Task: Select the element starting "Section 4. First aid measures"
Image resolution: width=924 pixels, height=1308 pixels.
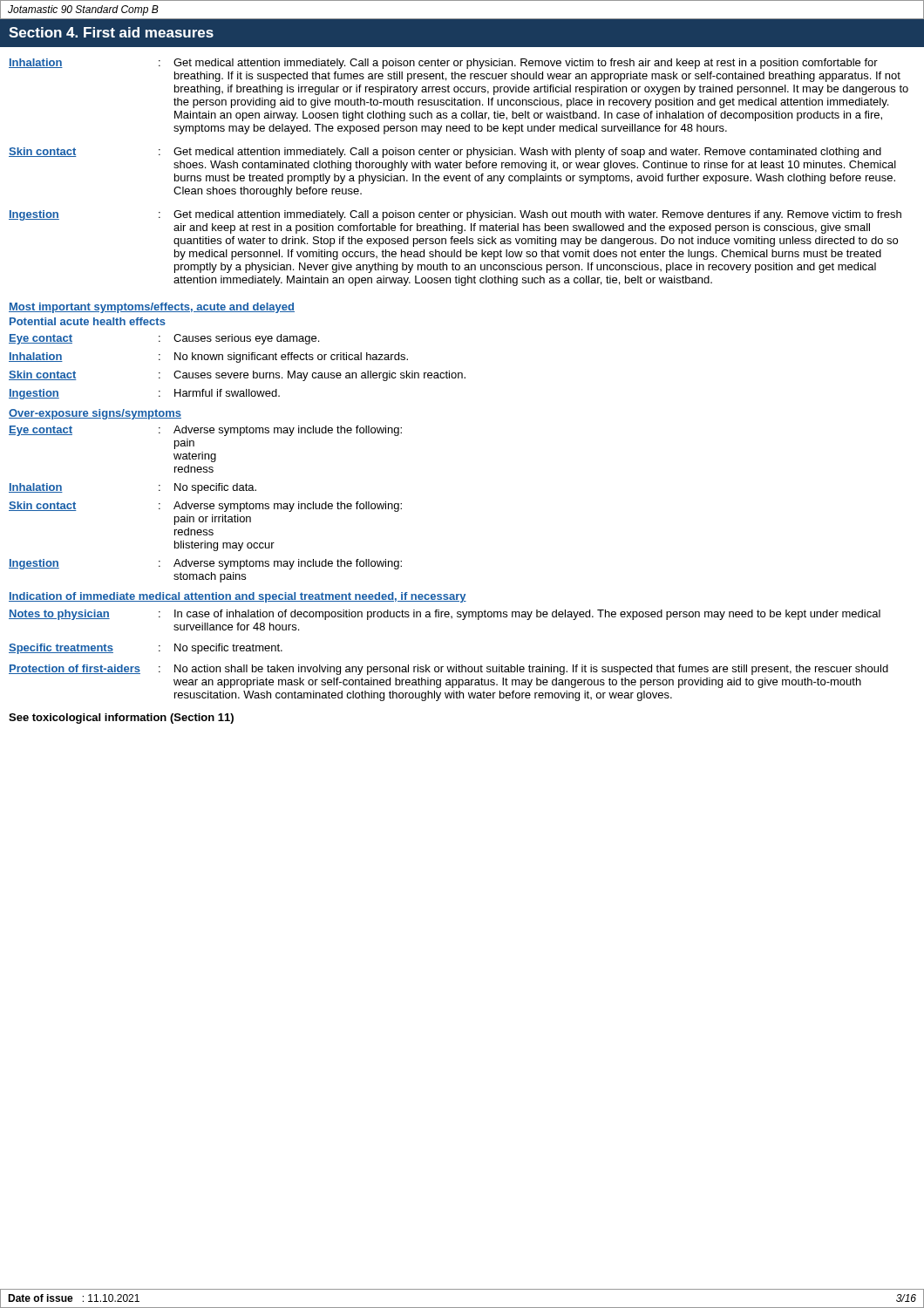Action: 111,33
